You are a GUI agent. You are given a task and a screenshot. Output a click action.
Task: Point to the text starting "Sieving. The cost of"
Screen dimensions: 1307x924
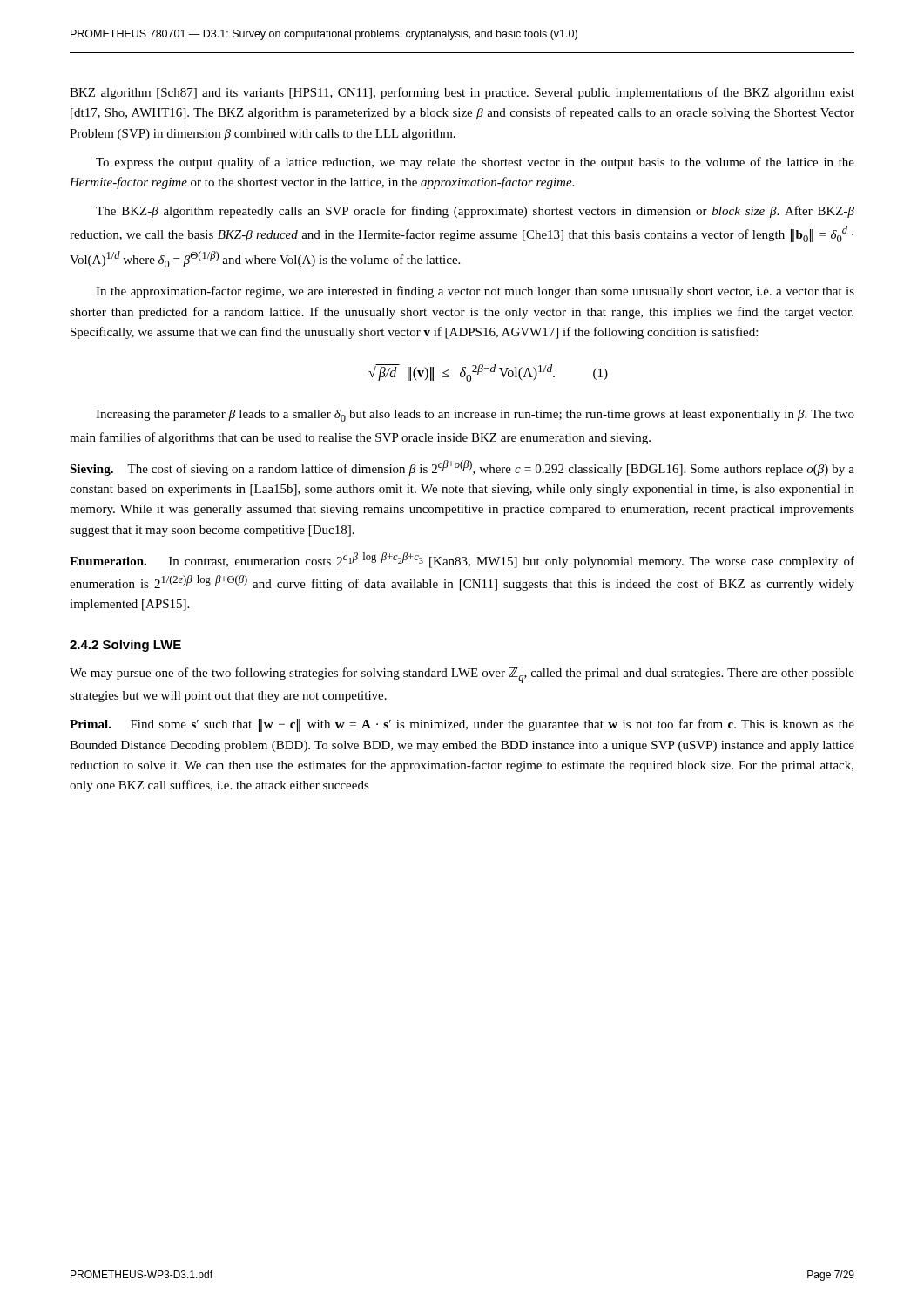(462, 498)
